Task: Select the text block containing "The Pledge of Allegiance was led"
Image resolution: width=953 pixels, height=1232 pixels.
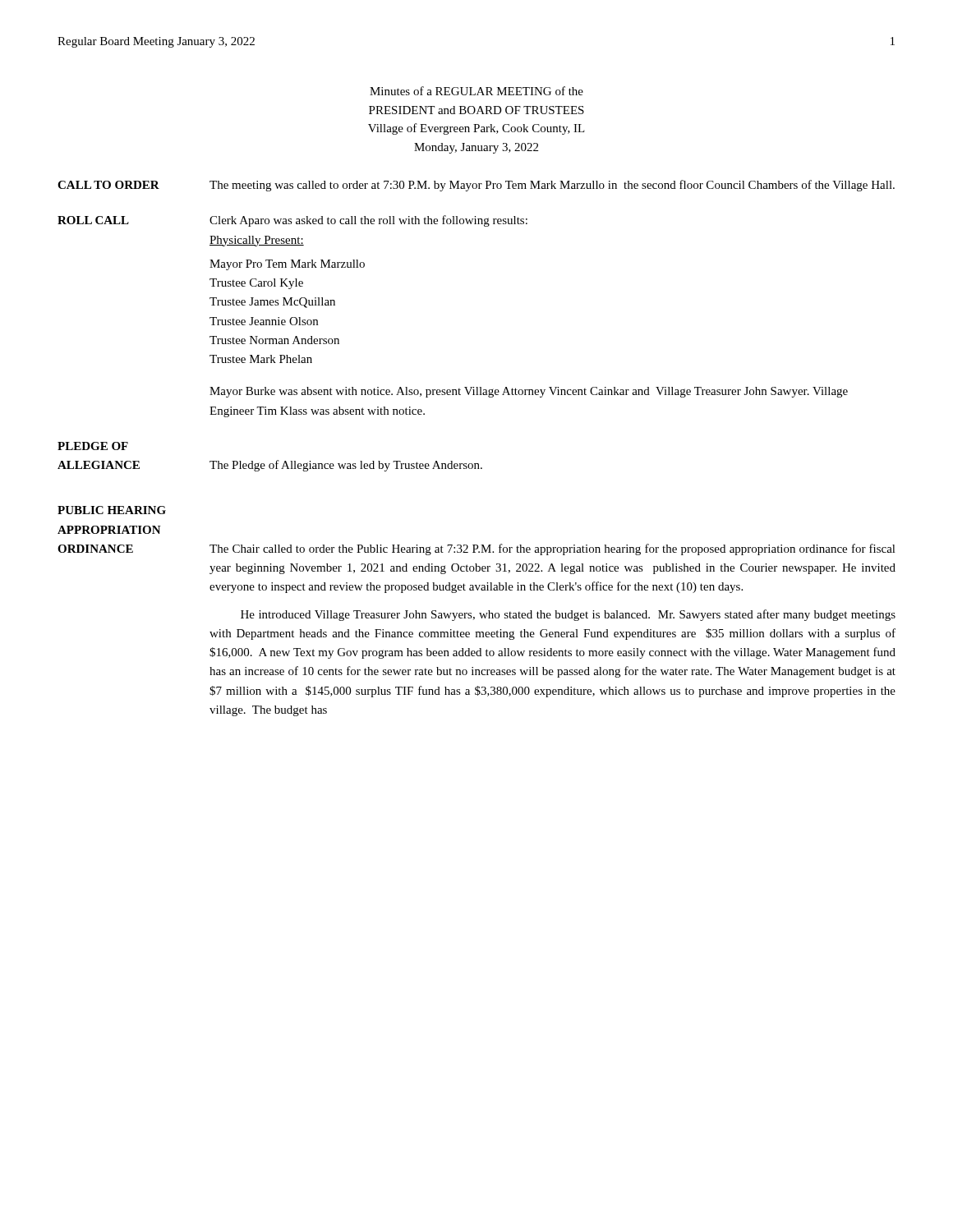Action: coord(346,465)
